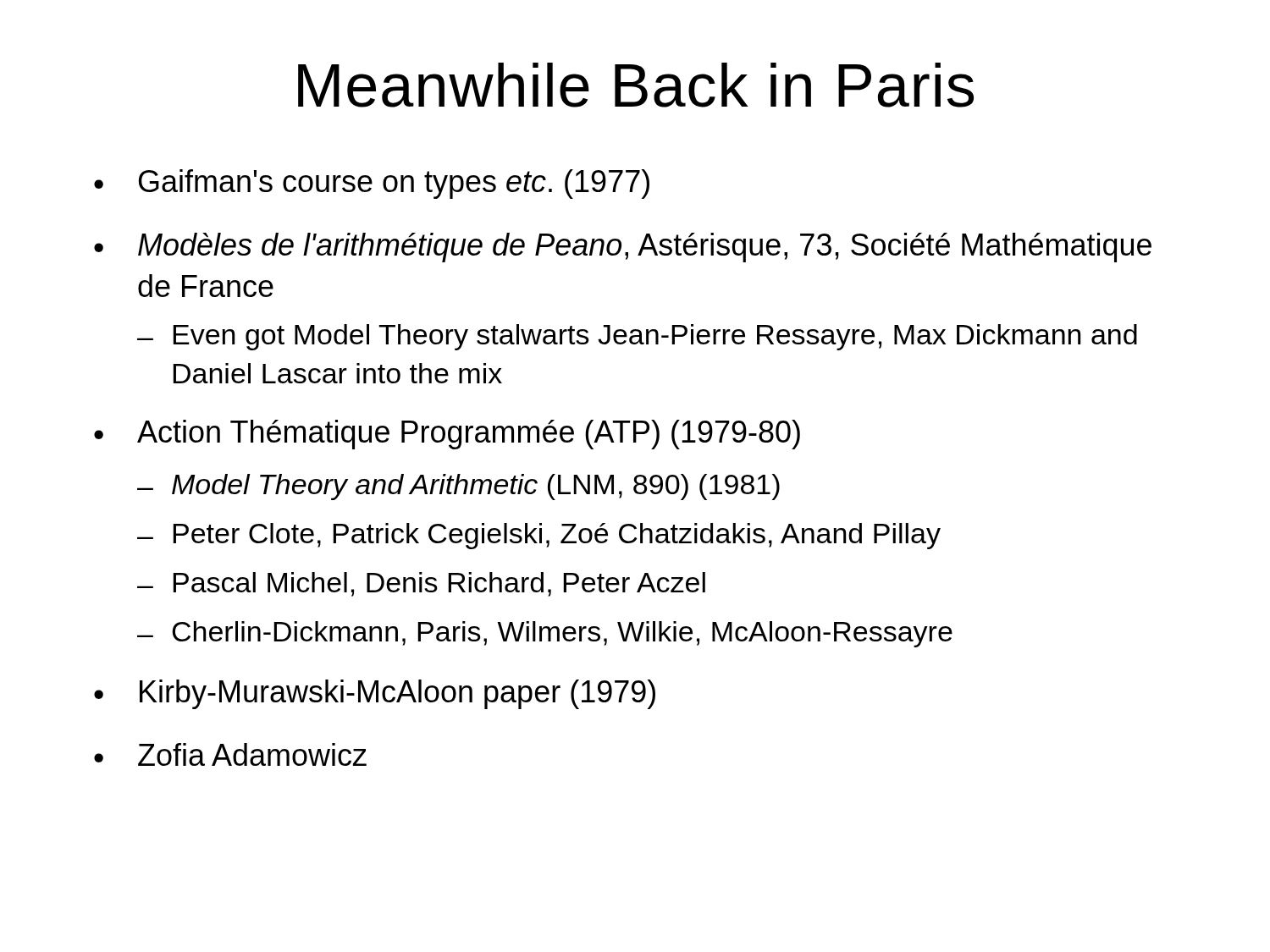Locate the text "• Kirby-Murawski-McAloon paper (1979)"

pos(635,694)
